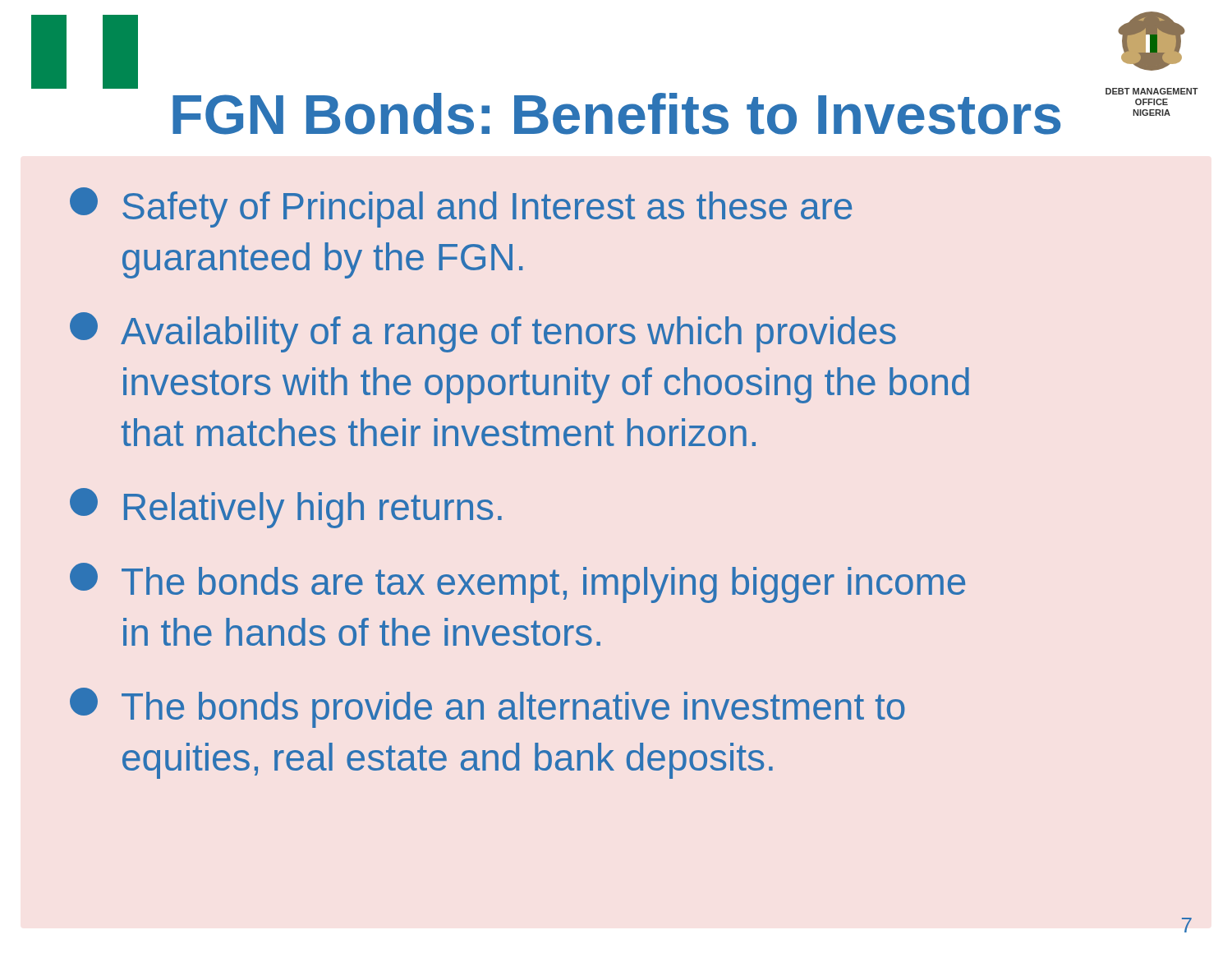Point to the element starting "FGN Bonds: Benefits"
The height and width of the screenshot is (953, 1232).
pyautogui.click(x=616, y=114)
